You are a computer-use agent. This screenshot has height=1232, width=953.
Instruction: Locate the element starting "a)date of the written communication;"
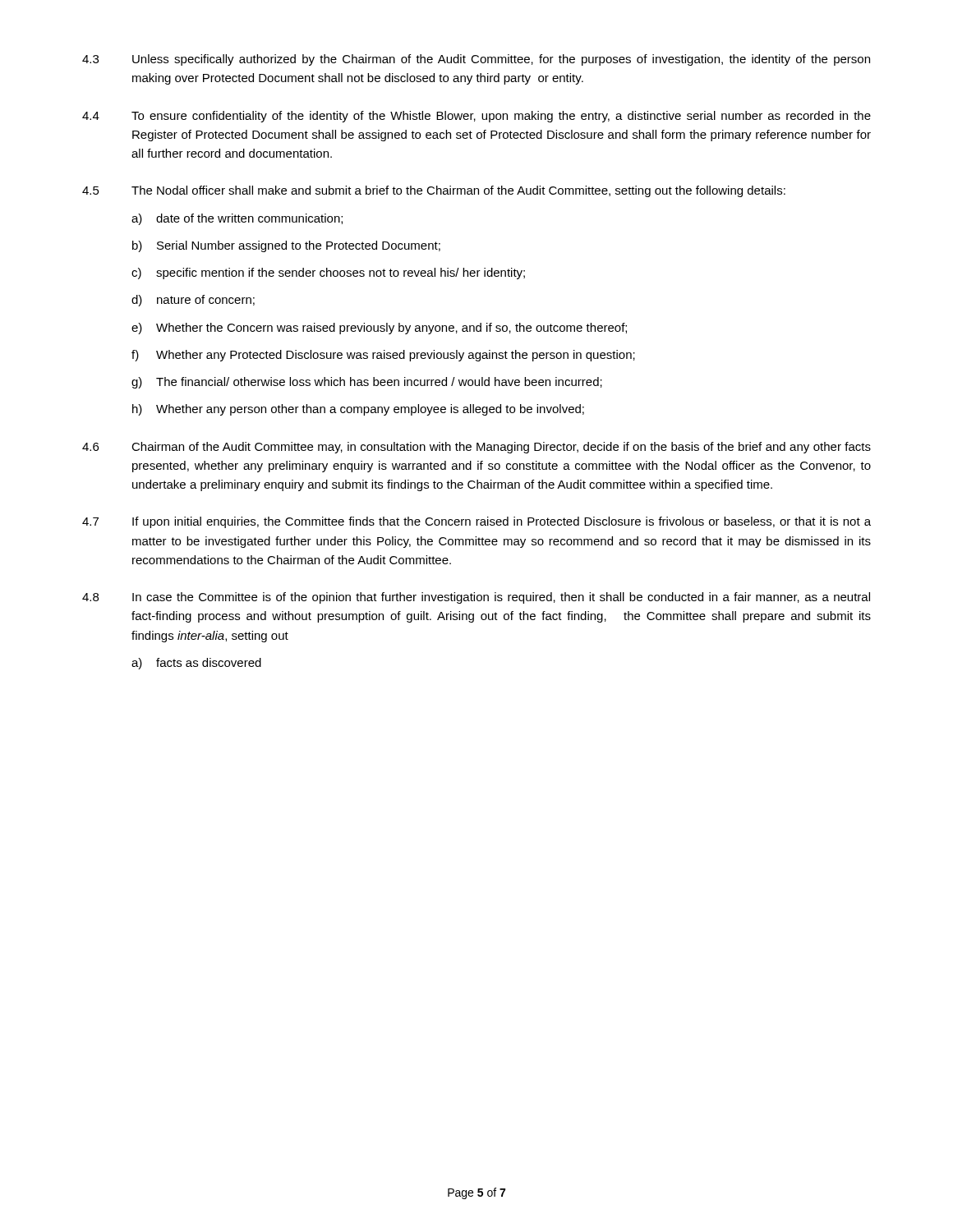point(238,218)
